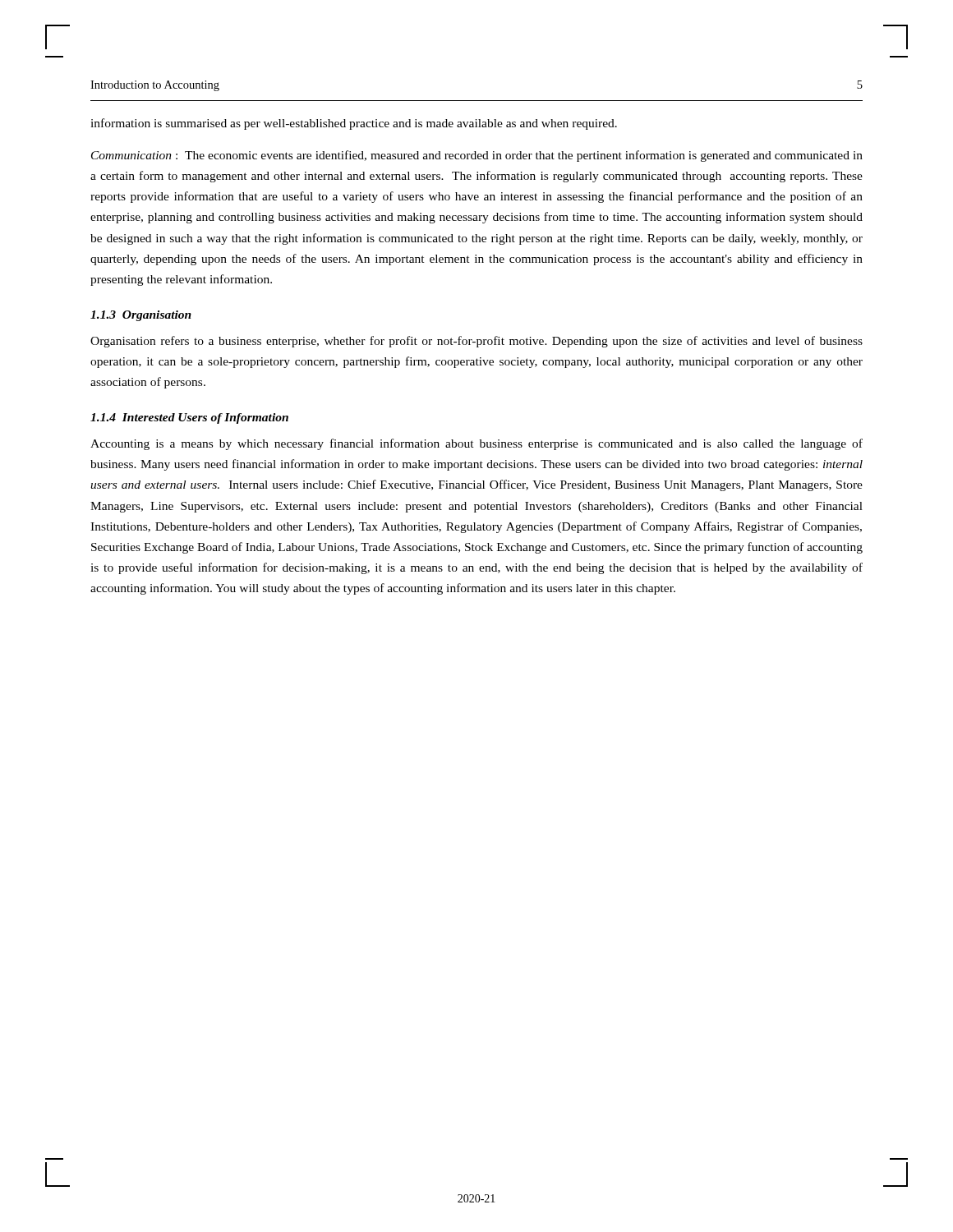This screenshot has width=953, height=1232.
Task: Find the text block containing "information is summarised as"
Action: [x=476, y=201]
